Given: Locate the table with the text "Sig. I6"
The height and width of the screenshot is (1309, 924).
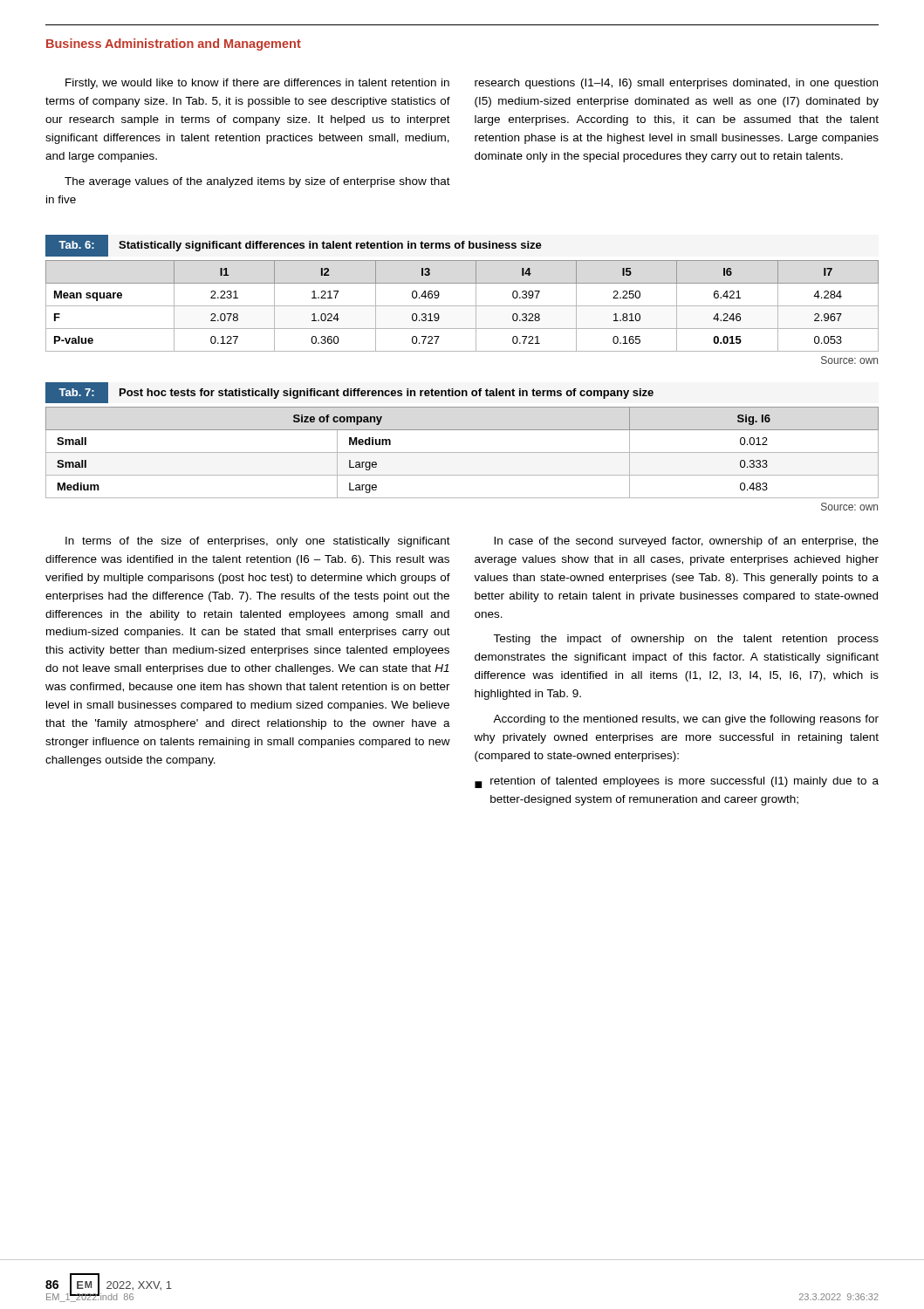Looking at the screenshot, I should pos(462,452).
